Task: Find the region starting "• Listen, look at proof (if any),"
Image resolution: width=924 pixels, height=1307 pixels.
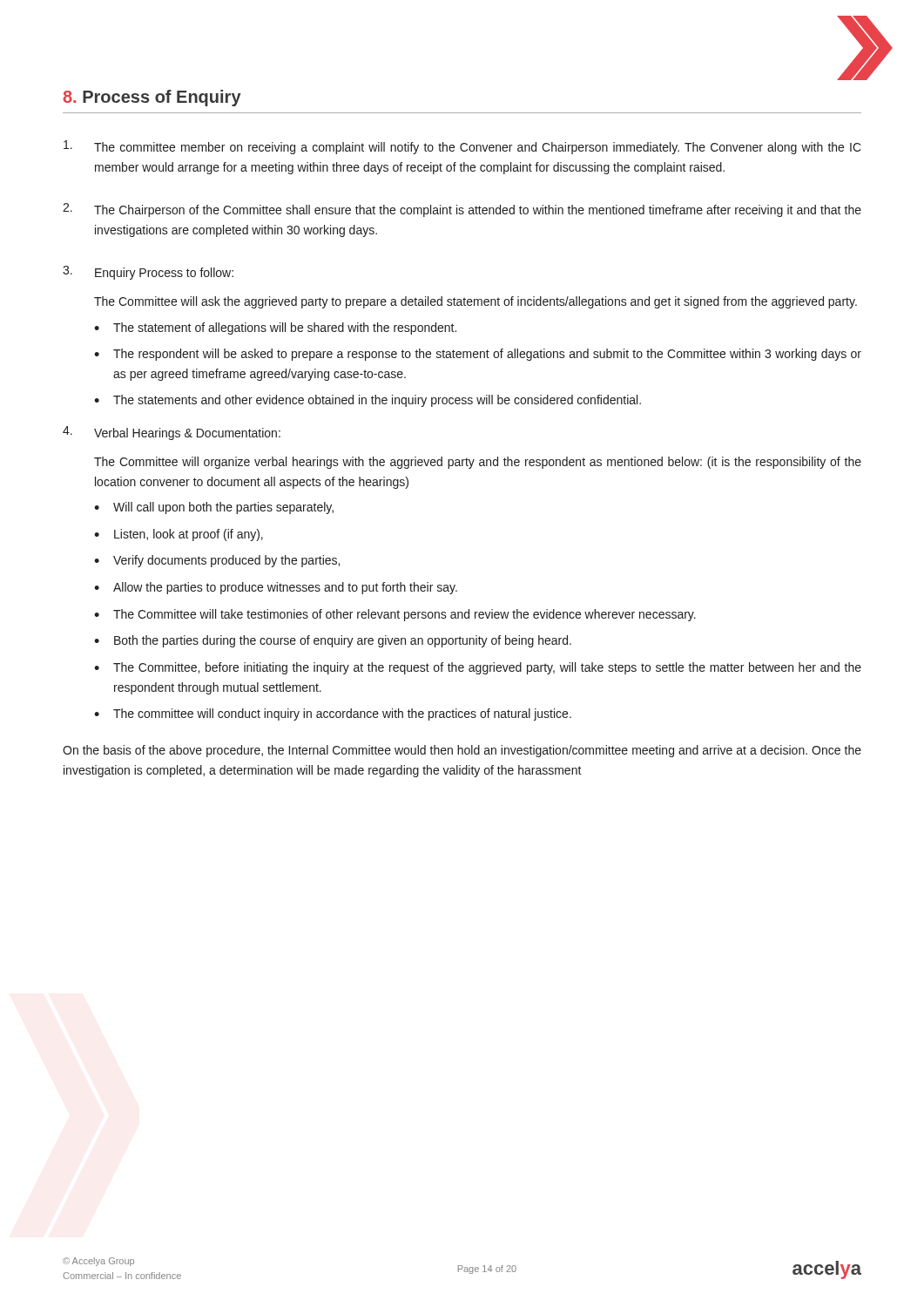Action: tap(179, 535)
